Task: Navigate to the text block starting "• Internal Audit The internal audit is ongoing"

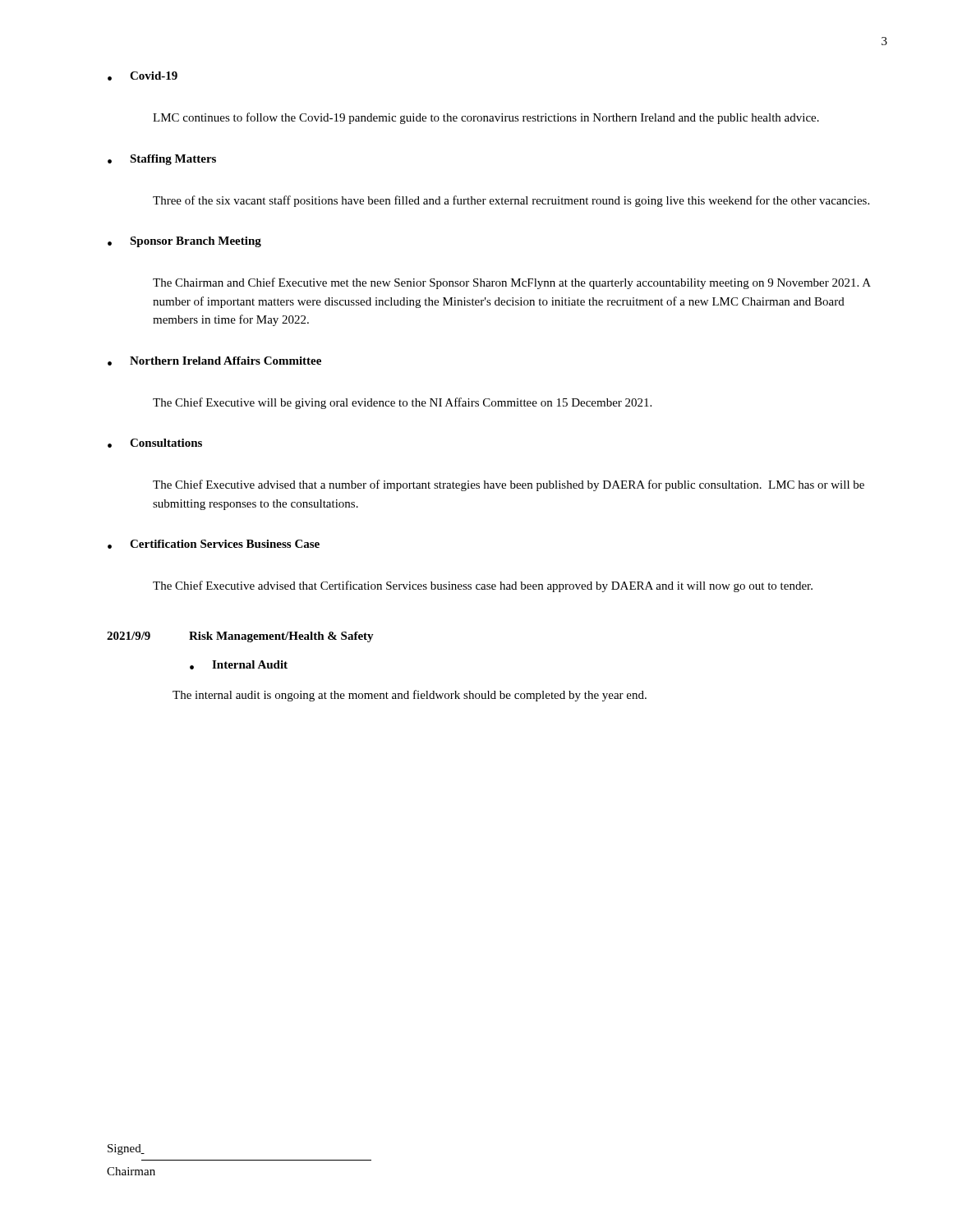Action: click(x=239, y=665)
